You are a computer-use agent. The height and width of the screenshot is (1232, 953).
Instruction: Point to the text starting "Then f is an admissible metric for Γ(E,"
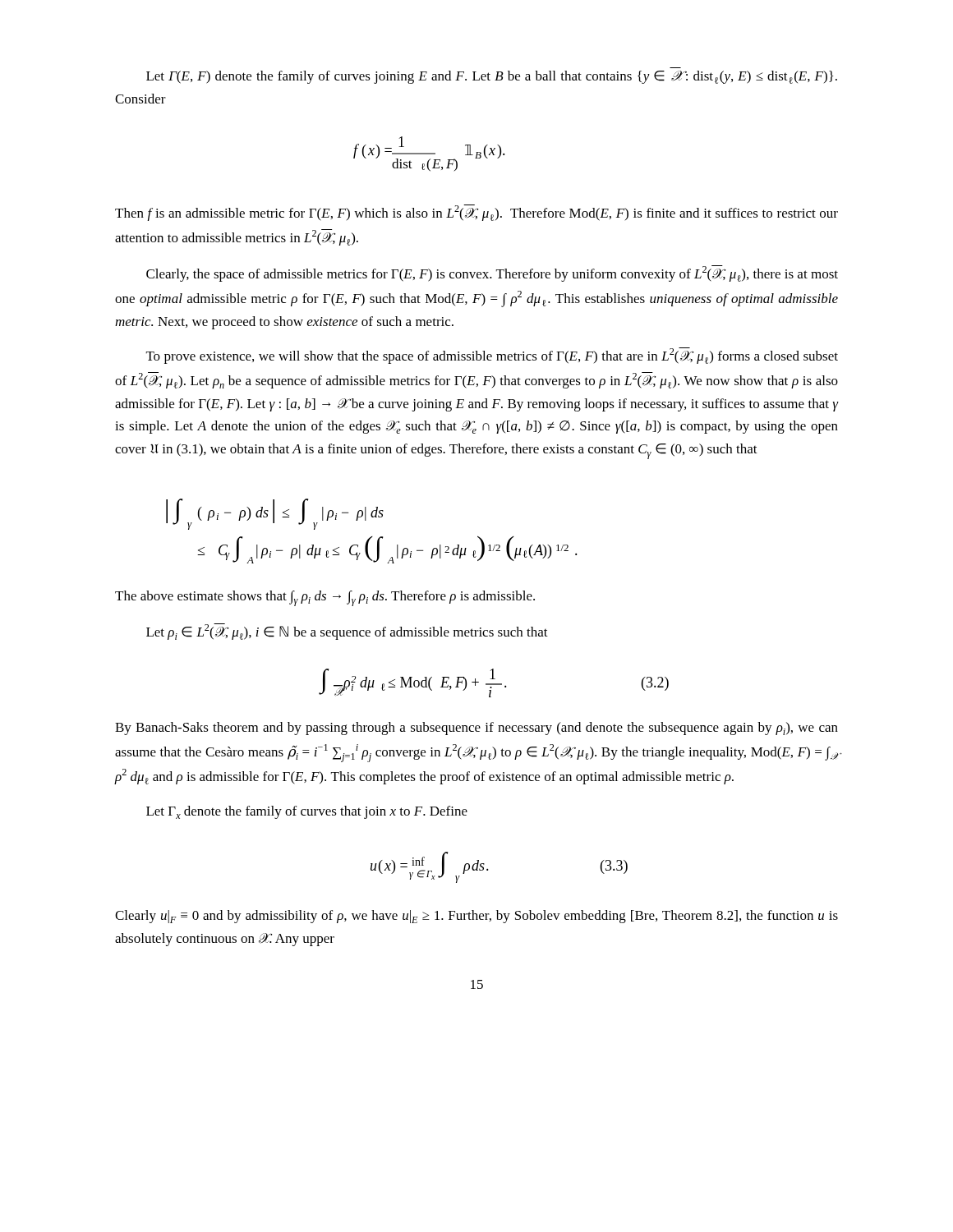coord(476,226)
